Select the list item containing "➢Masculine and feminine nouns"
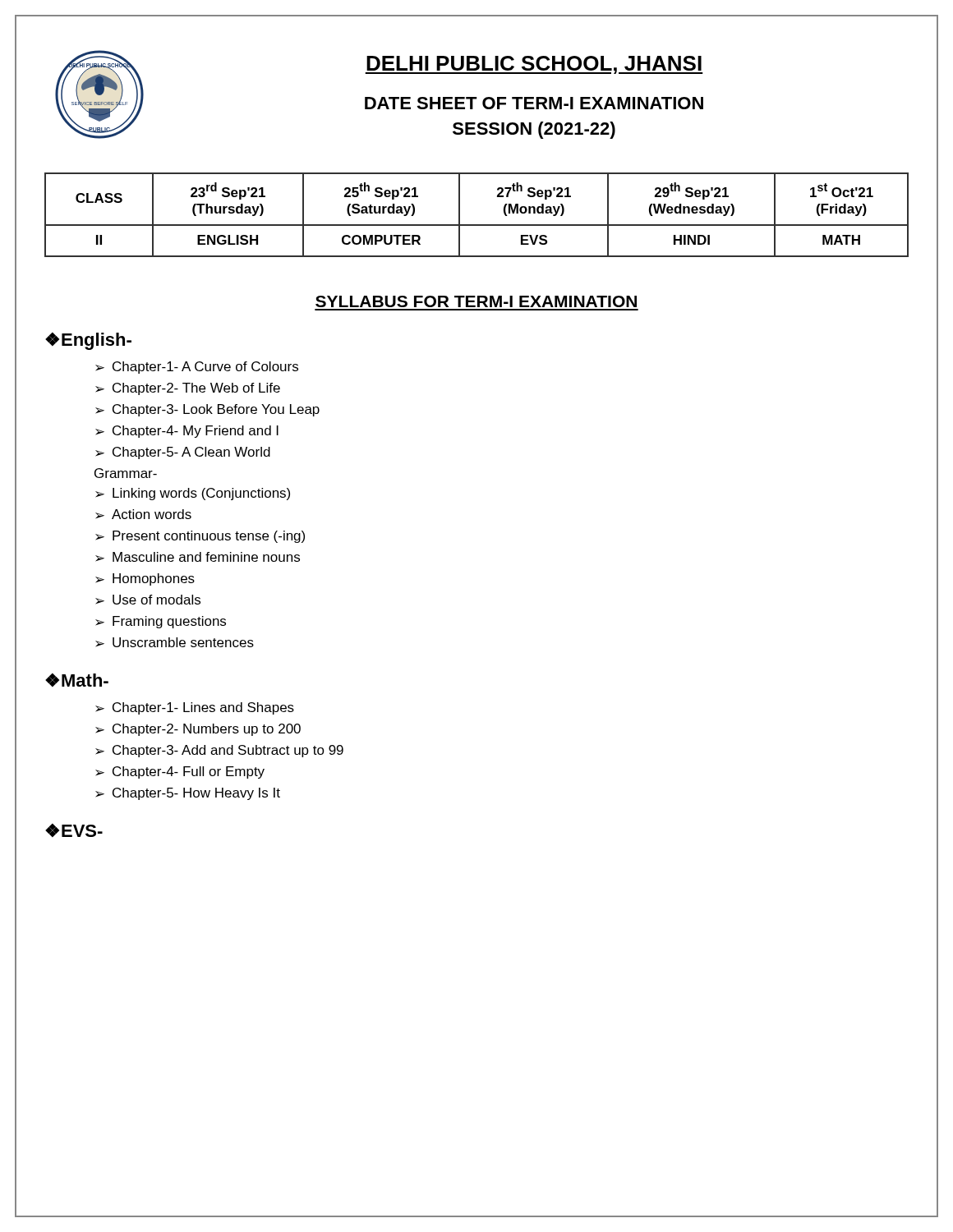Viewport: 953px width, 1232px height. (x=197, y=558)
